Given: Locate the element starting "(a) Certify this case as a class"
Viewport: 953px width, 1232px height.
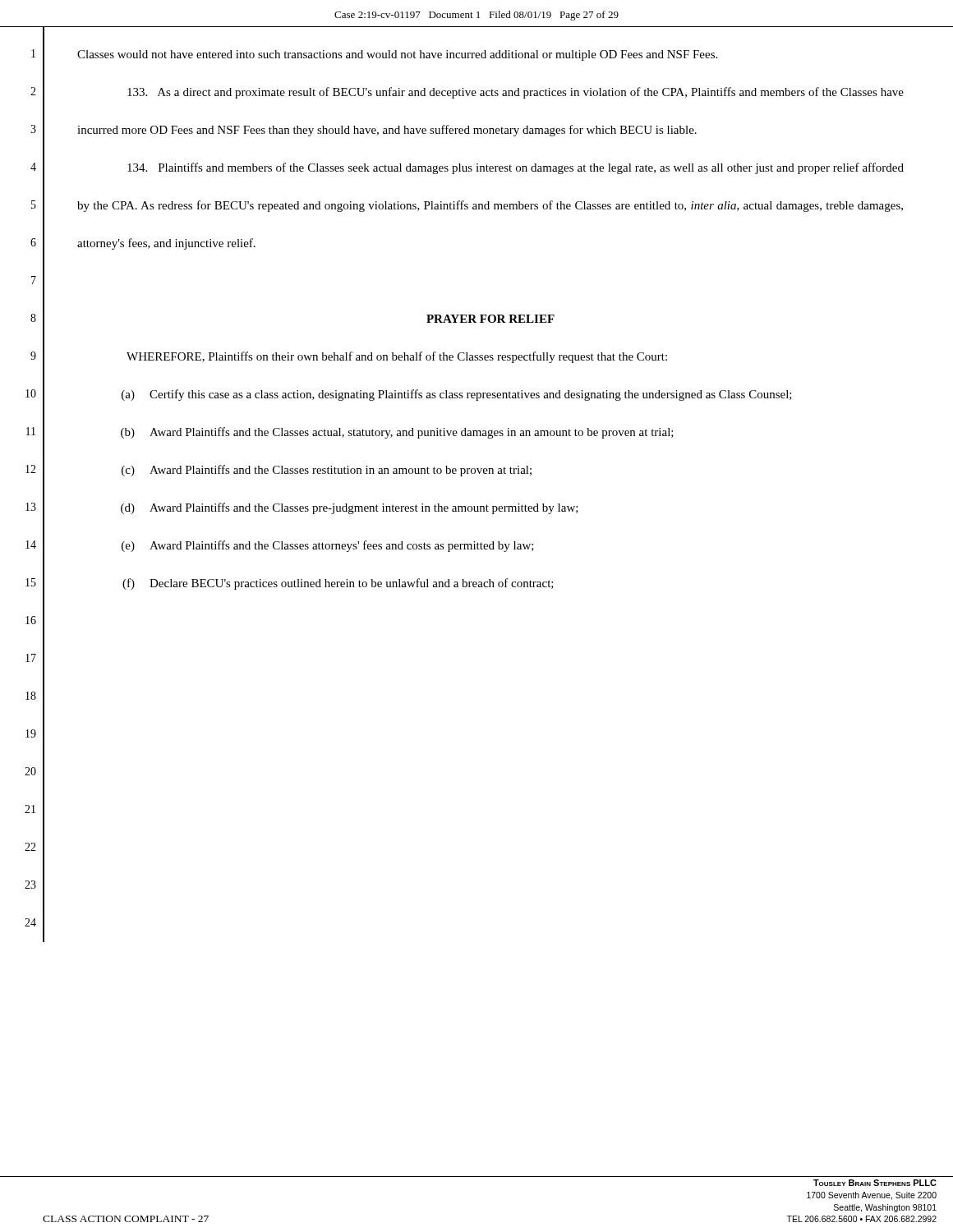Looking at the screenshot, I should (x=490, y=394).
